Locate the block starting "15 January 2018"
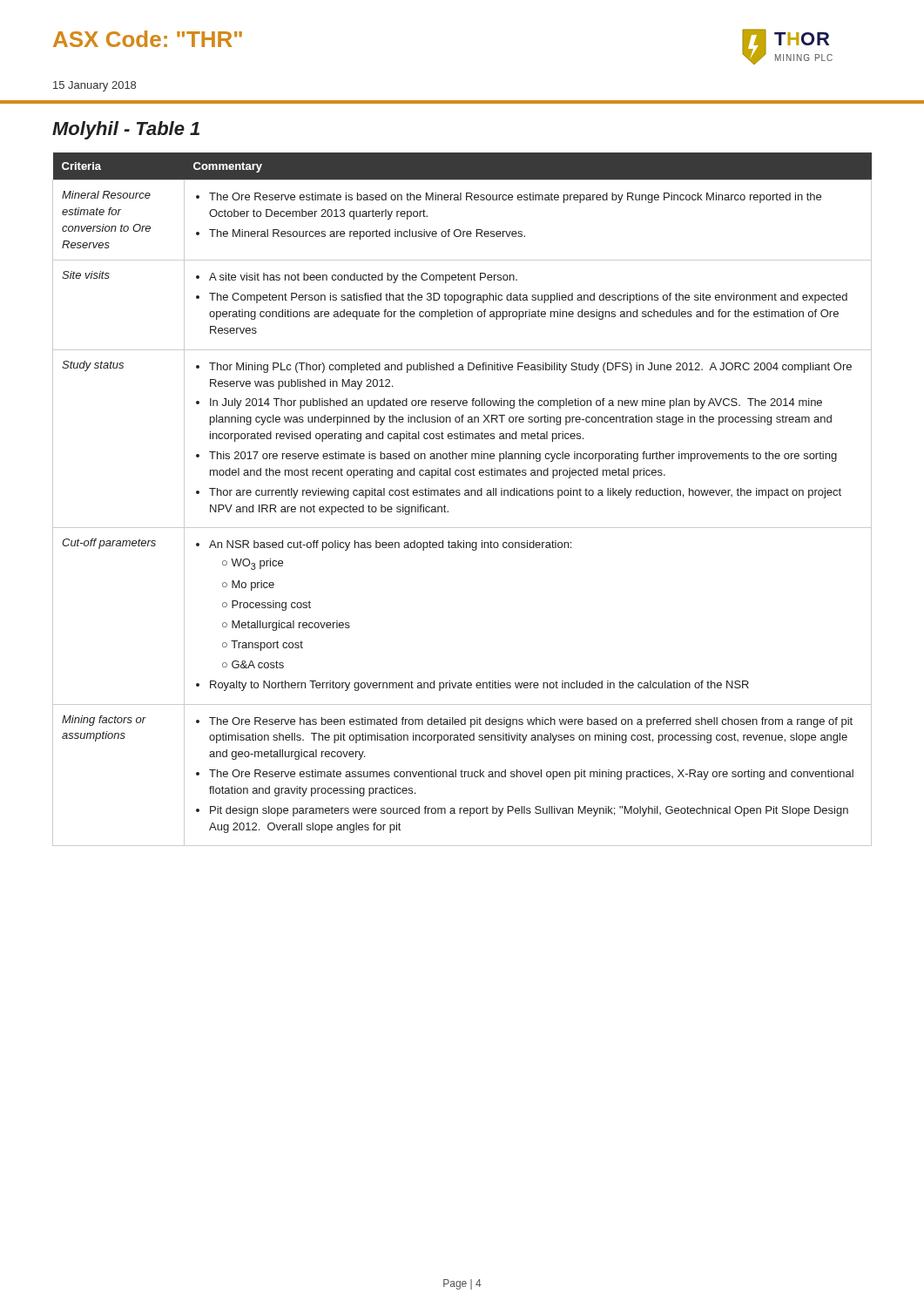The height and width of the screenshot is (1307, 924). pyautogui.click(x=94, y=85)
